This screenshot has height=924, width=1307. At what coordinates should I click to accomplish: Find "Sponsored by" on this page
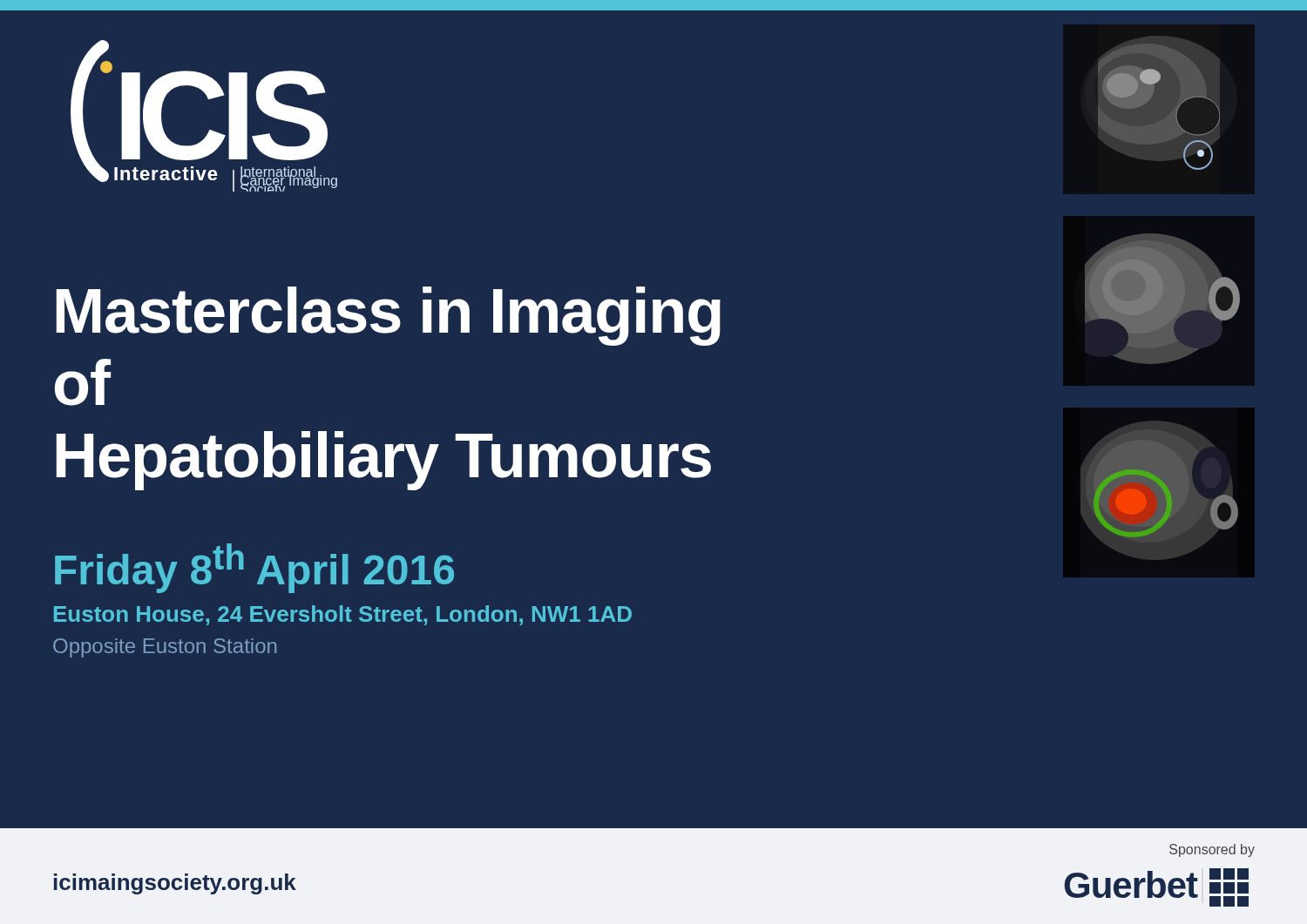(x=1212, y=850)
